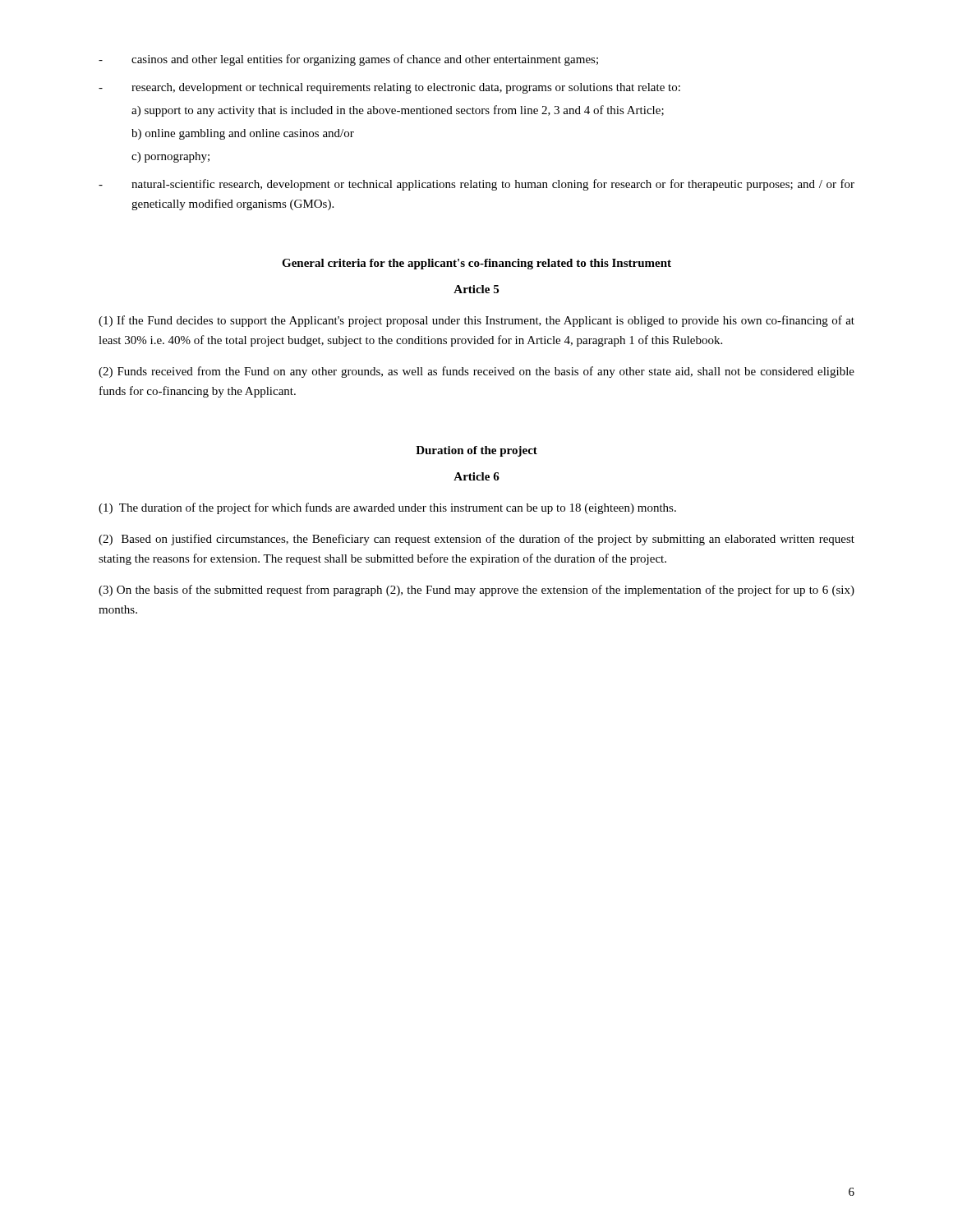Locate the list item that reads "- research, development"
Image resolution: width=953 pixels, height=1232 pixels.
[x=476, y=122]
